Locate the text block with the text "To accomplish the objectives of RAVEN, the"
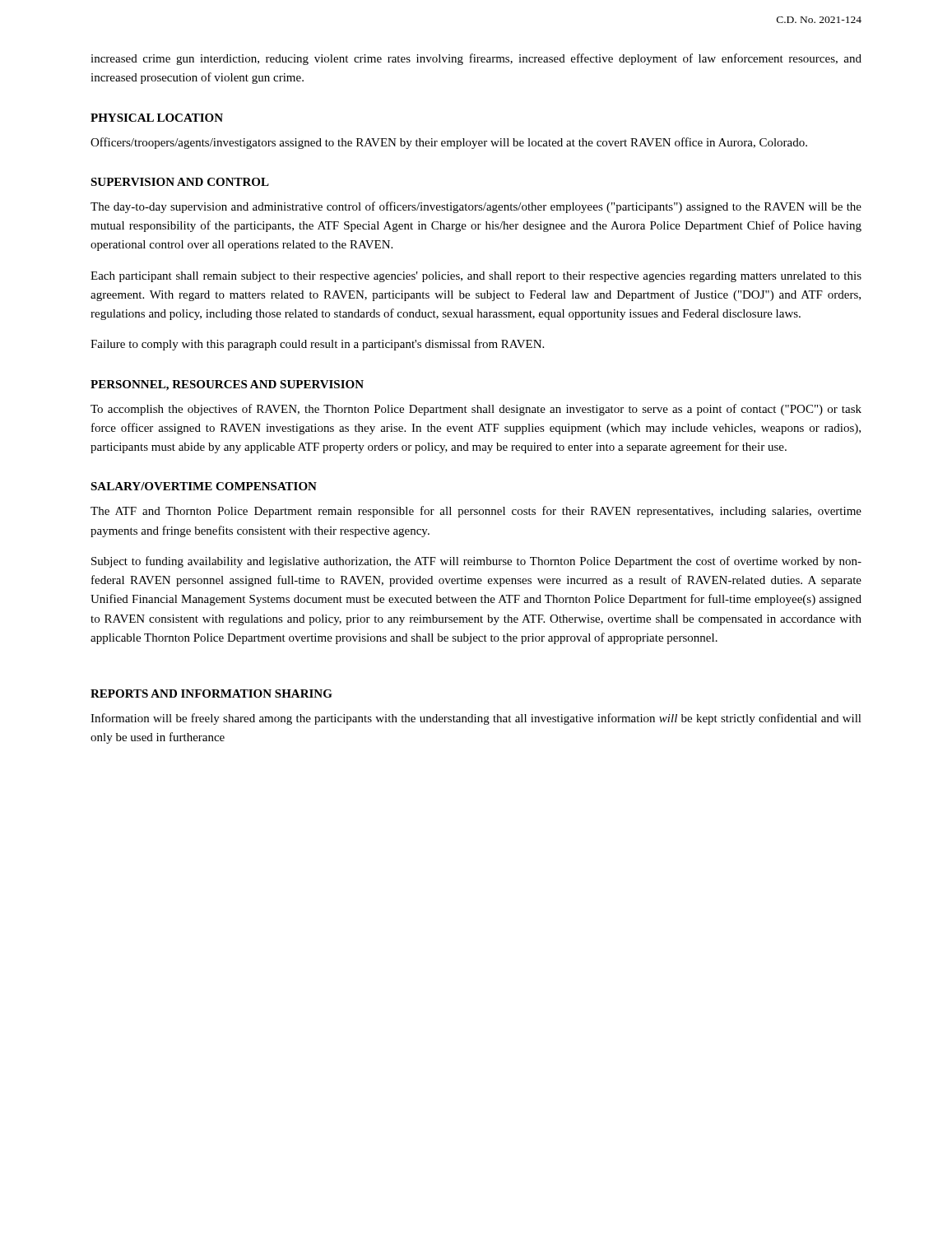 [476, 428]
